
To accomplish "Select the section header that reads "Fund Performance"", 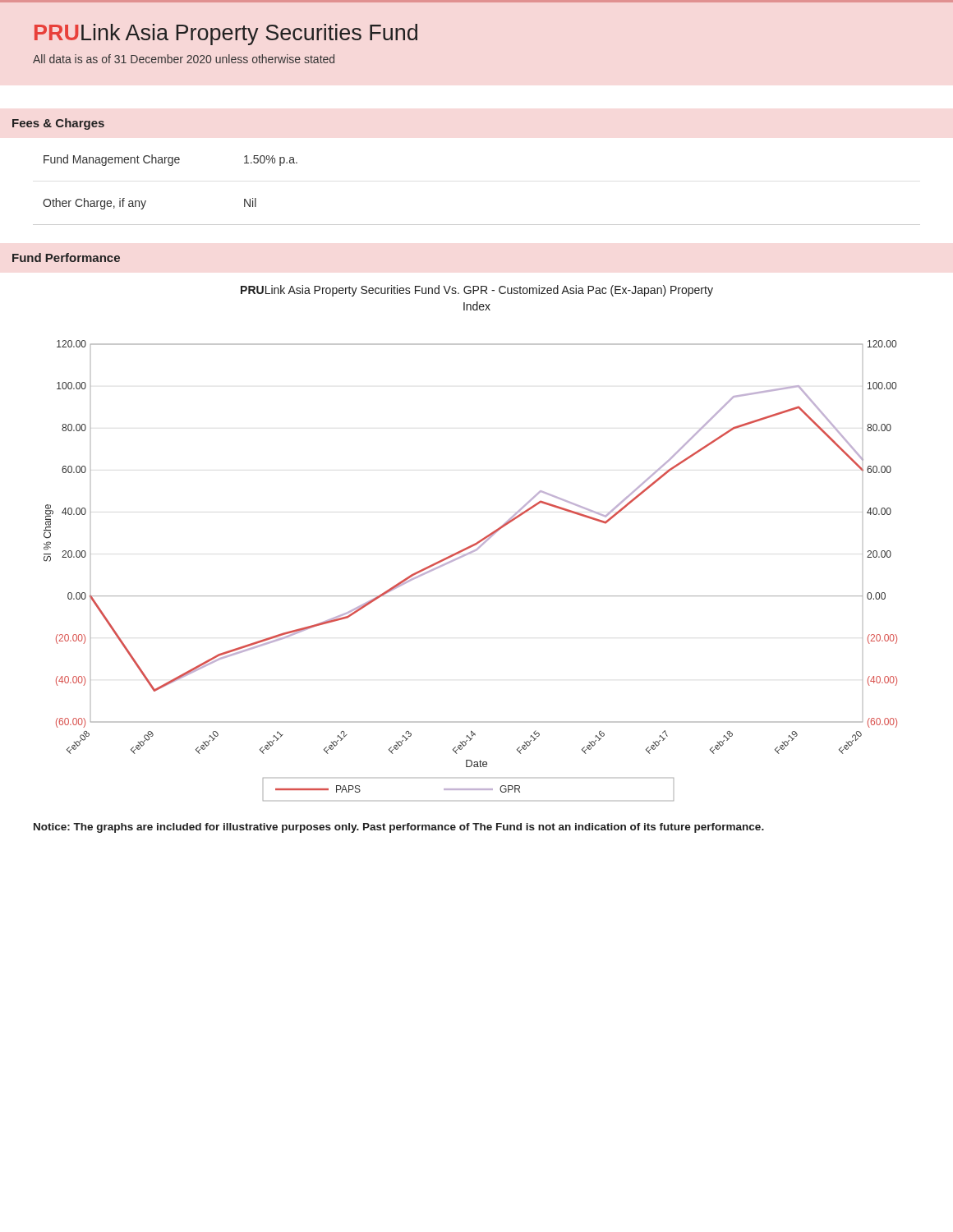I will pyautogui.click(x=66, y=257).
